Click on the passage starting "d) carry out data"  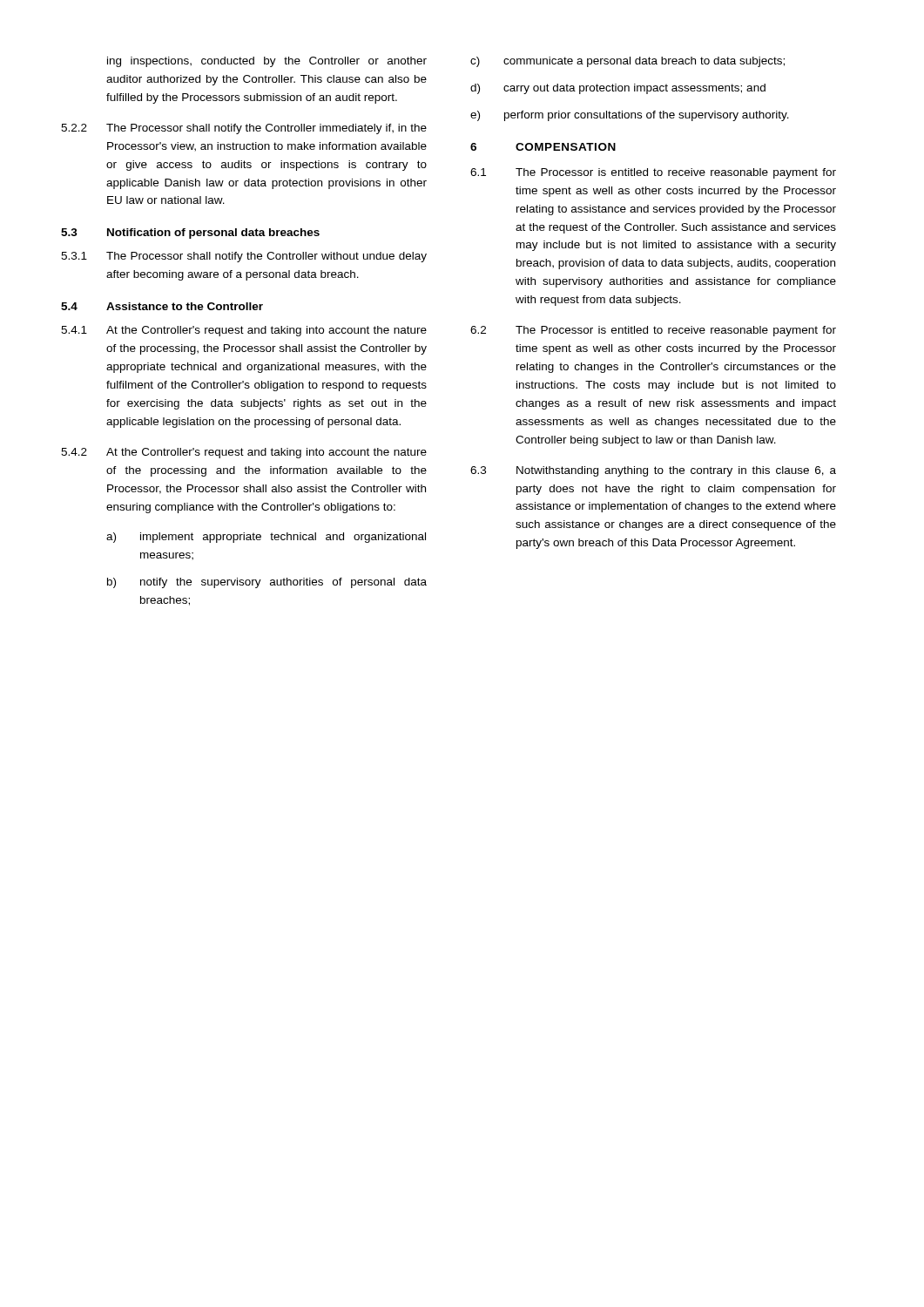[653, 88]
